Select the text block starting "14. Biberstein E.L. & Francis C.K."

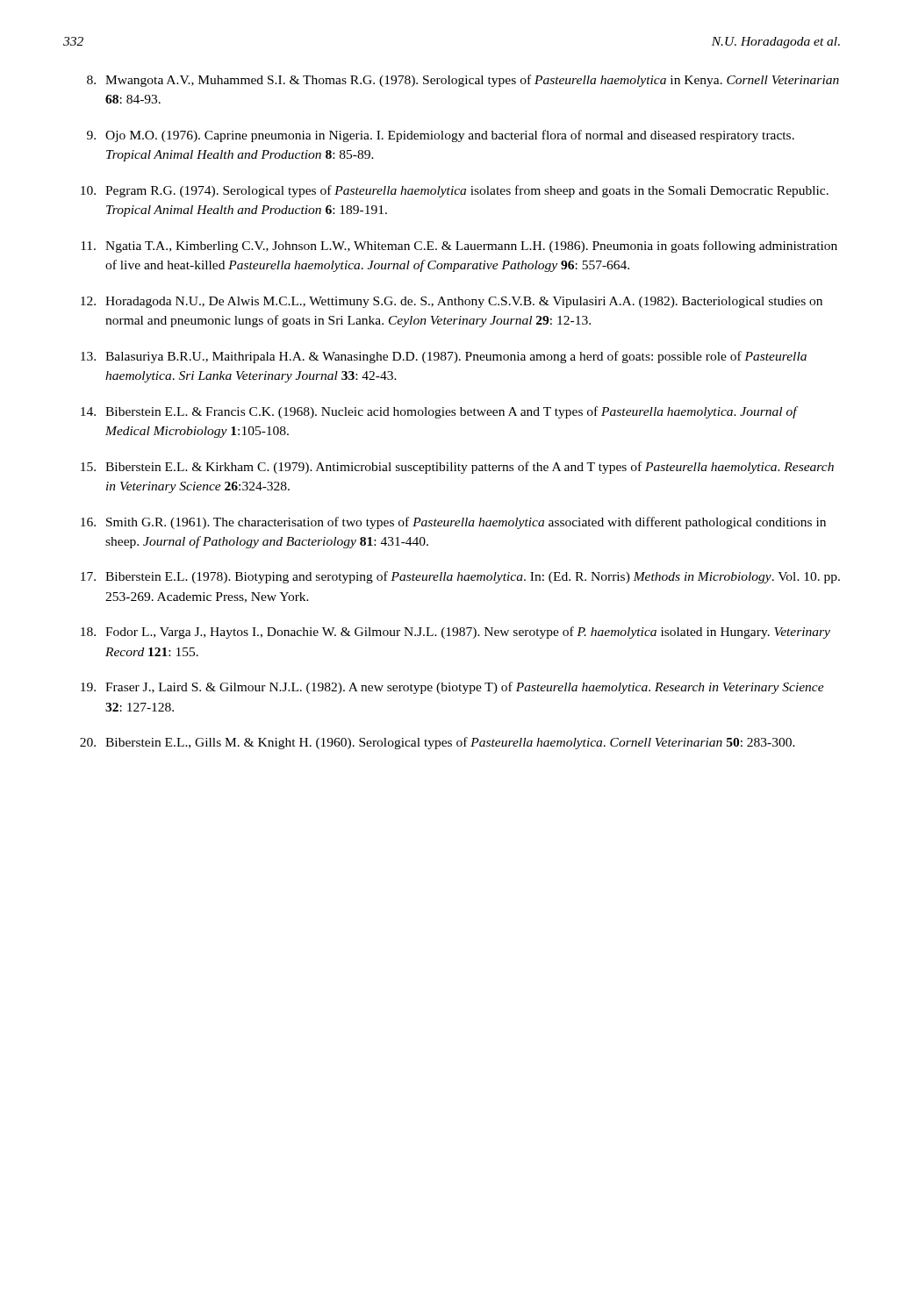point(452,421)
